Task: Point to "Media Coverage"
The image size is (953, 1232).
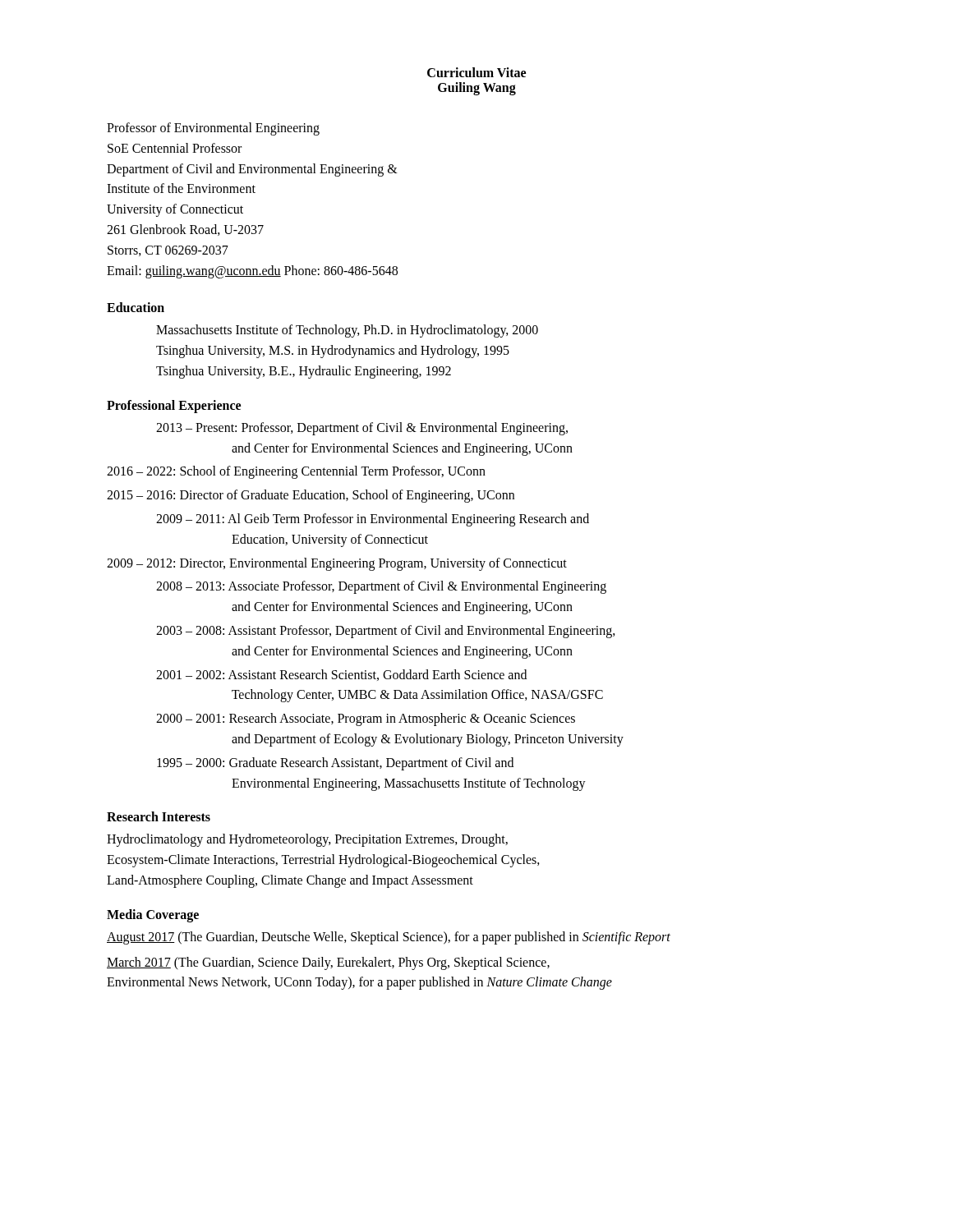Action: coord(153,914)
